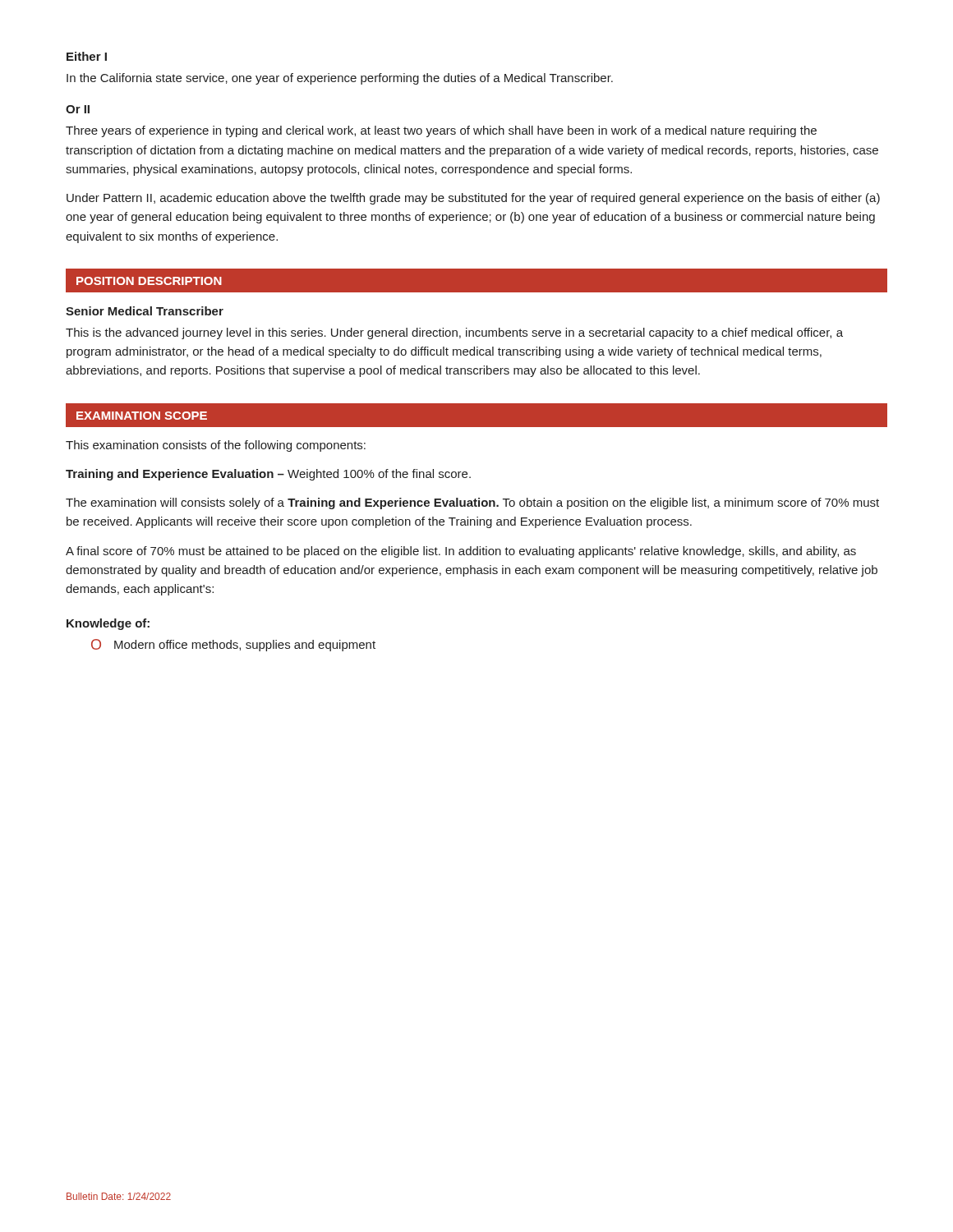Find the element starting "Either I"
Viewport: 953px width, 1232px height.
coord(87,56)
